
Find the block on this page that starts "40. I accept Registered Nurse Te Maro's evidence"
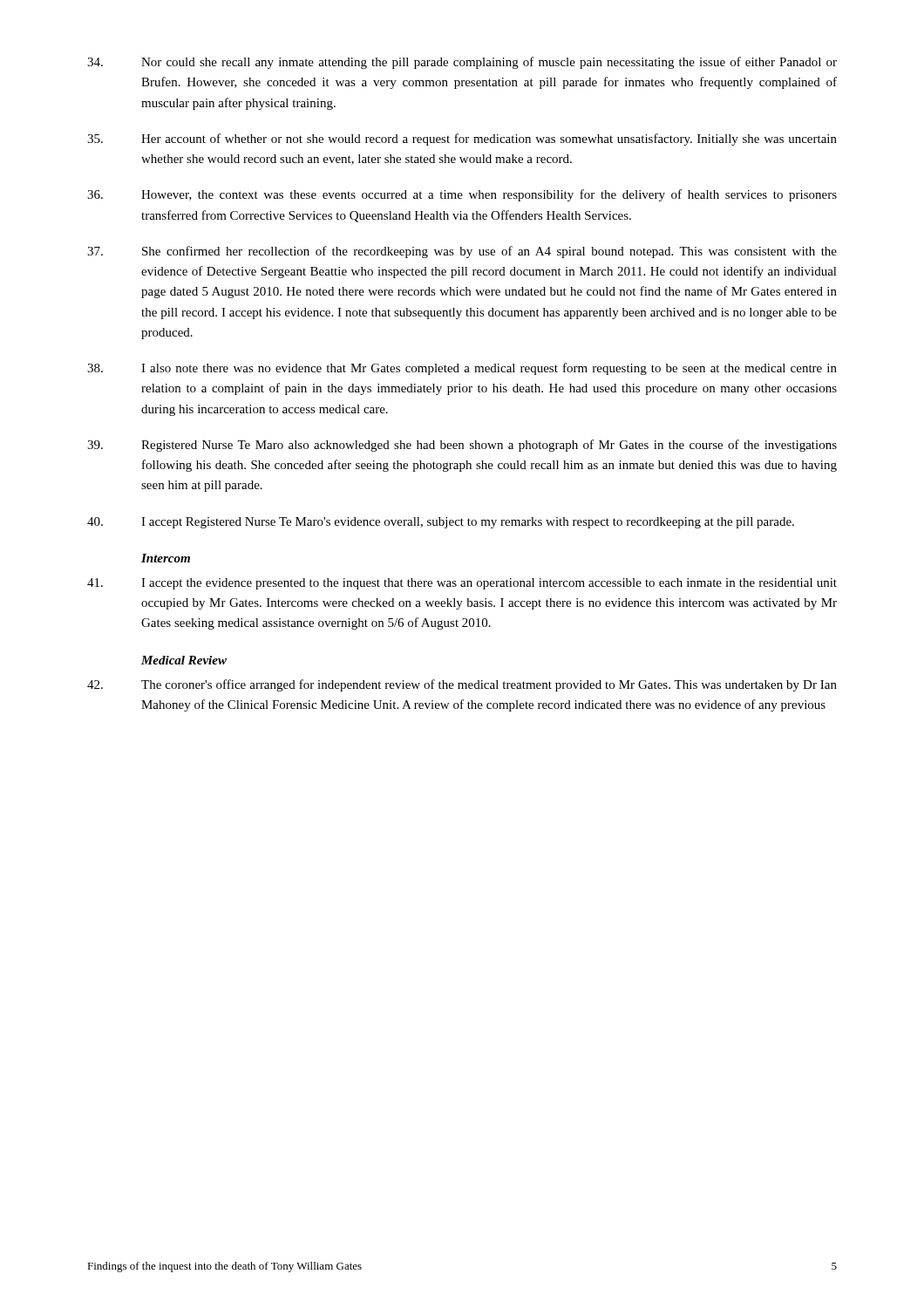pyautogui.click(x=462, y=522)
